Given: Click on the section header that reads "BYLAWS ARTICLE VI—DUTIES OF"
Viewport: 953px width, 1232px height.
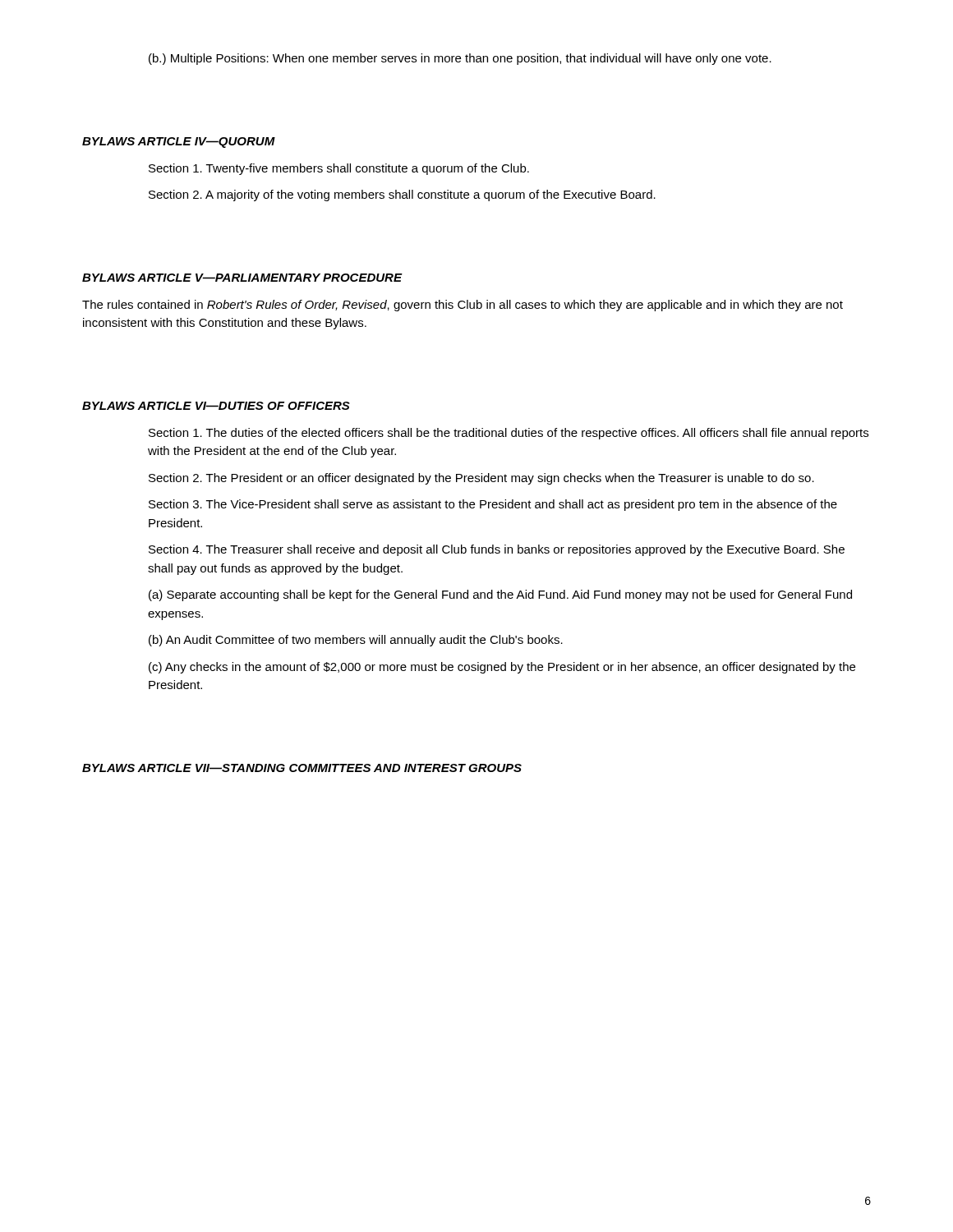Looking at the screenshot, I should (x=216, y=405).
